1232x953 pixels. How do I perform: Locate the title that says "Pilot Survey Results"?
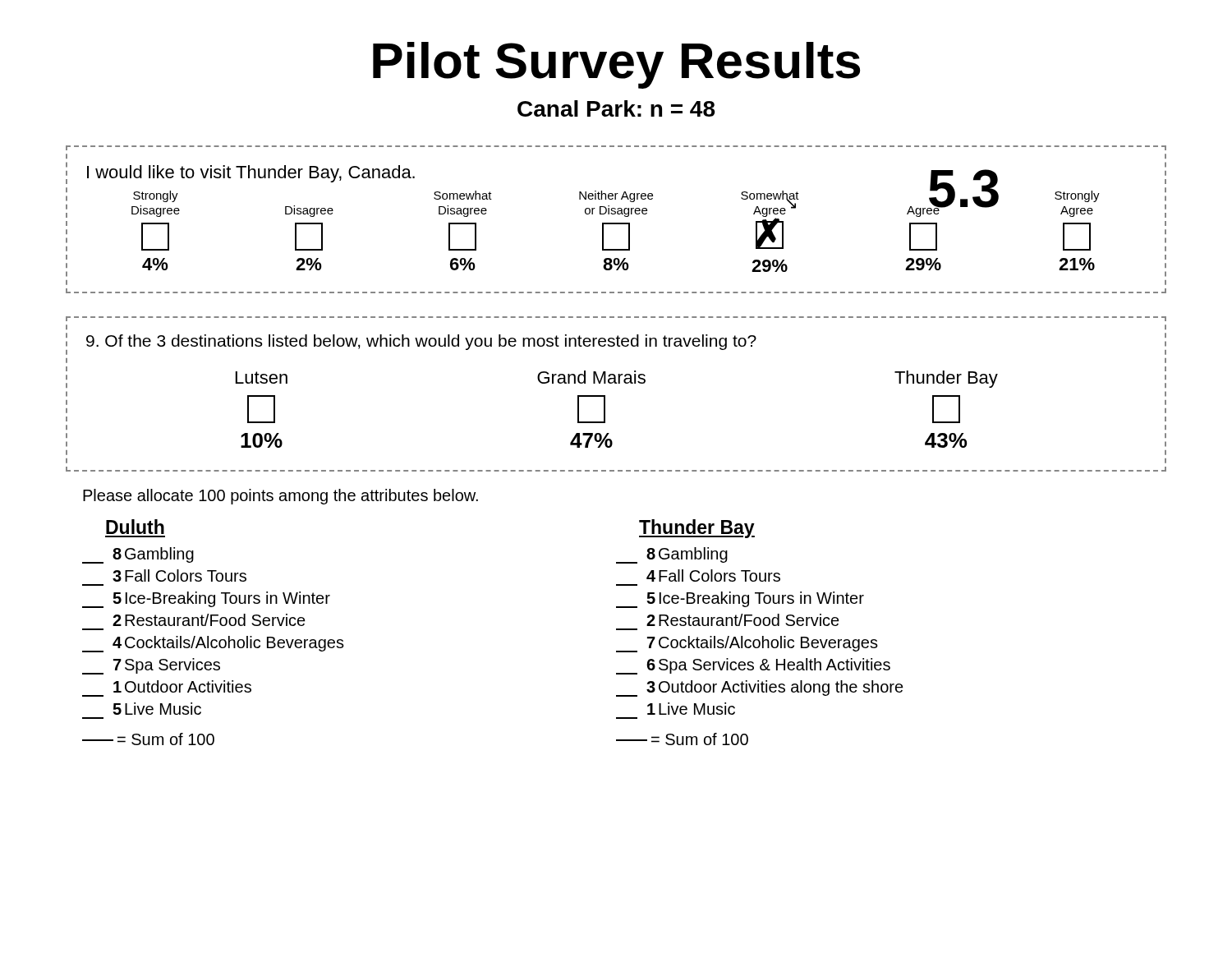pos(616,60)
